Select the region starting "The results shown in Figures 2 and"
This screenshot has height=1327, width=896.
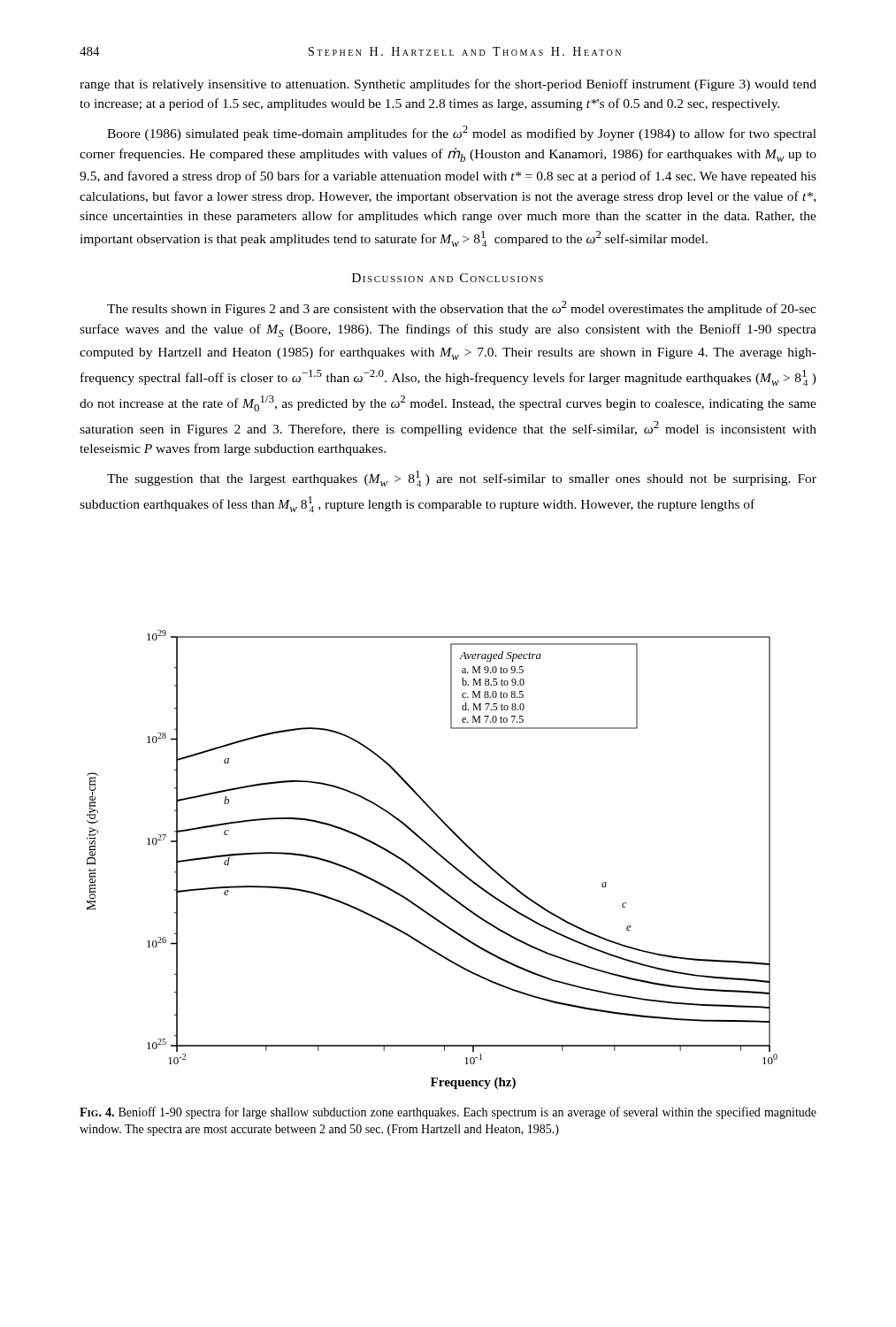448,378
